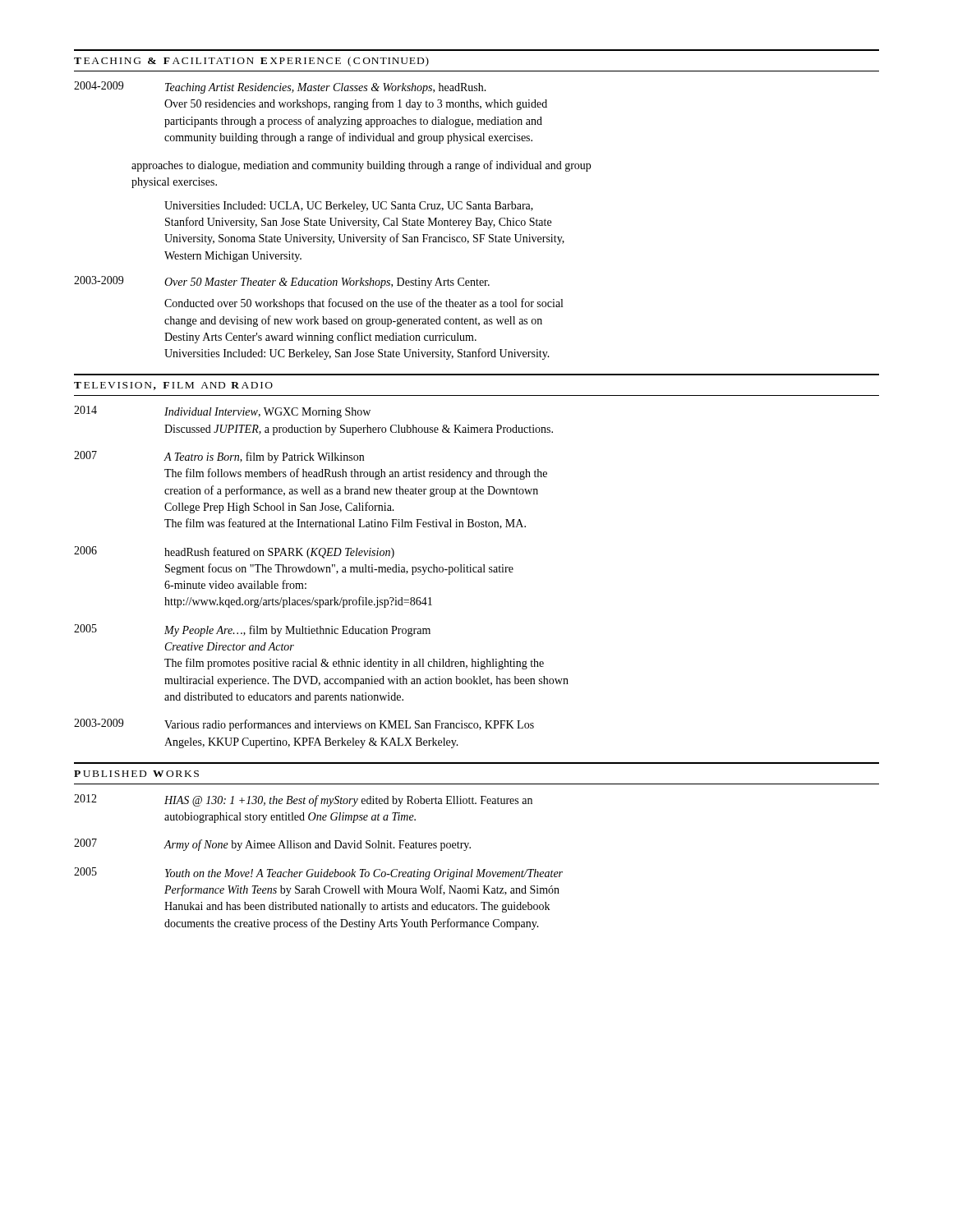This screenshot has width=953, height=1232.
Task: Click the section header that begins "Teaching & Facilitation Experience"
Action: 476,60
